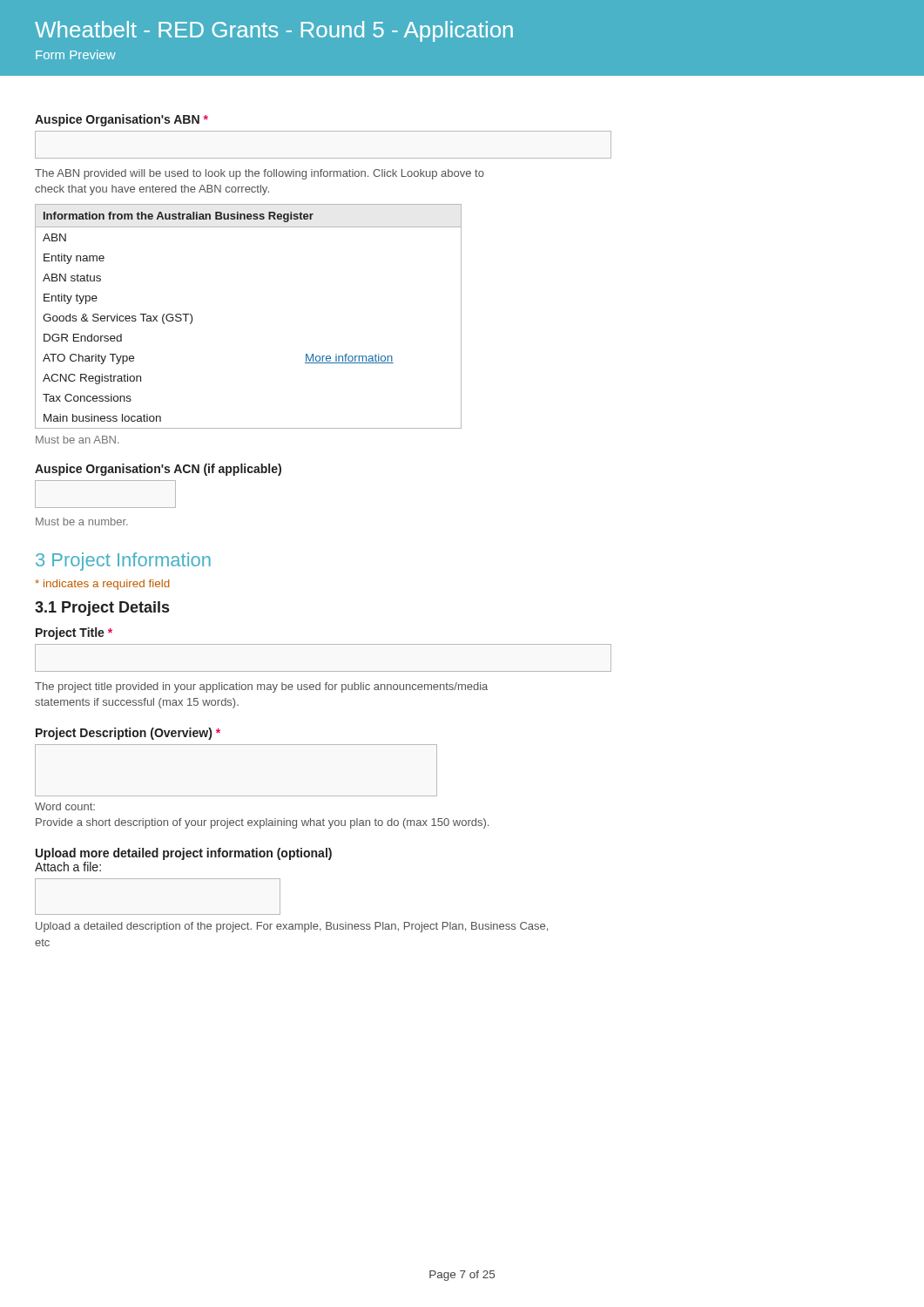Select the element starting "indicates a required field"
The image size is (924, 1307).
click(x=102, y=583)
